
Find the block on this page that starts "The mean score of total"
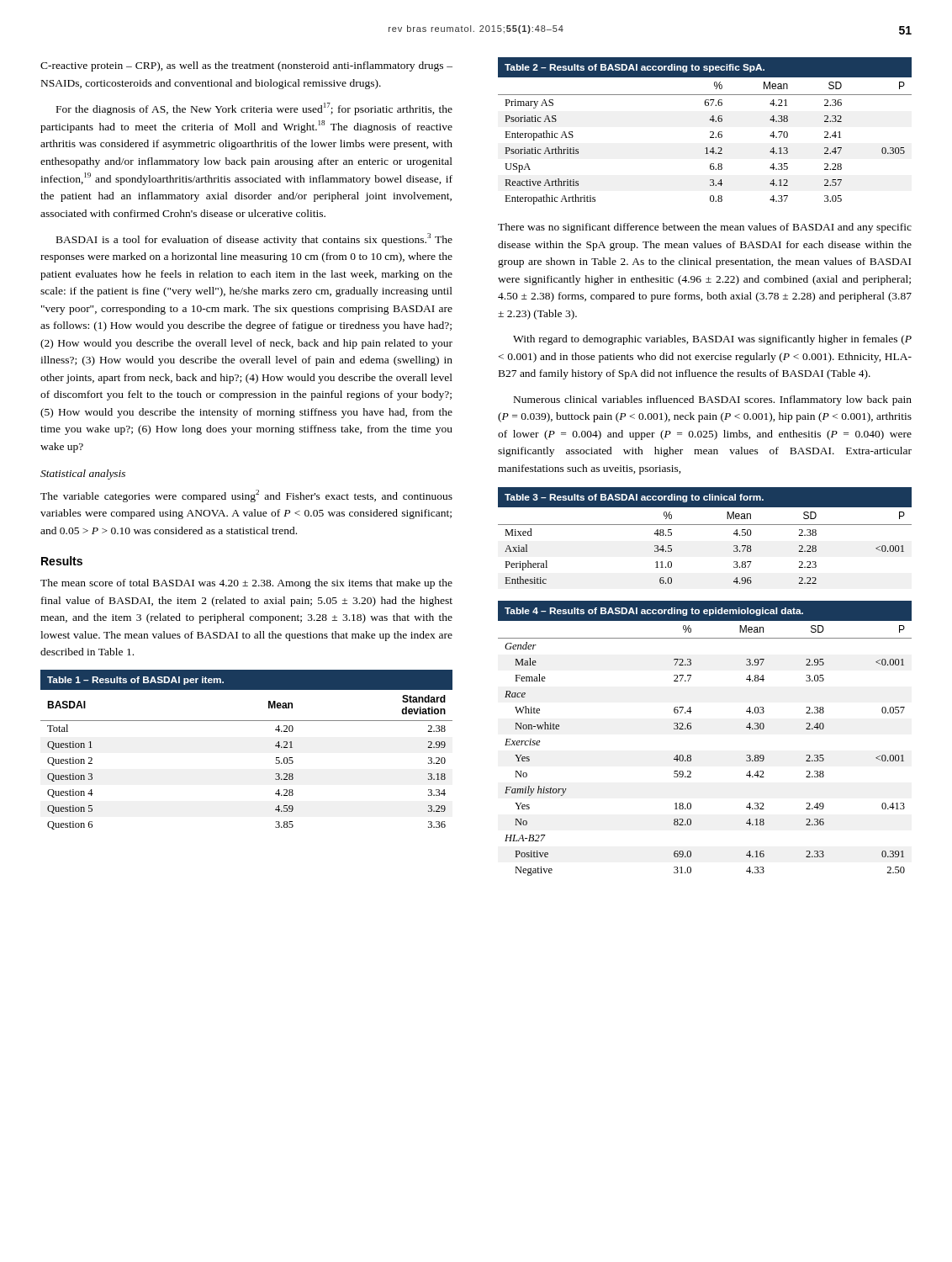pyautogui.click(x=246, y=618)
